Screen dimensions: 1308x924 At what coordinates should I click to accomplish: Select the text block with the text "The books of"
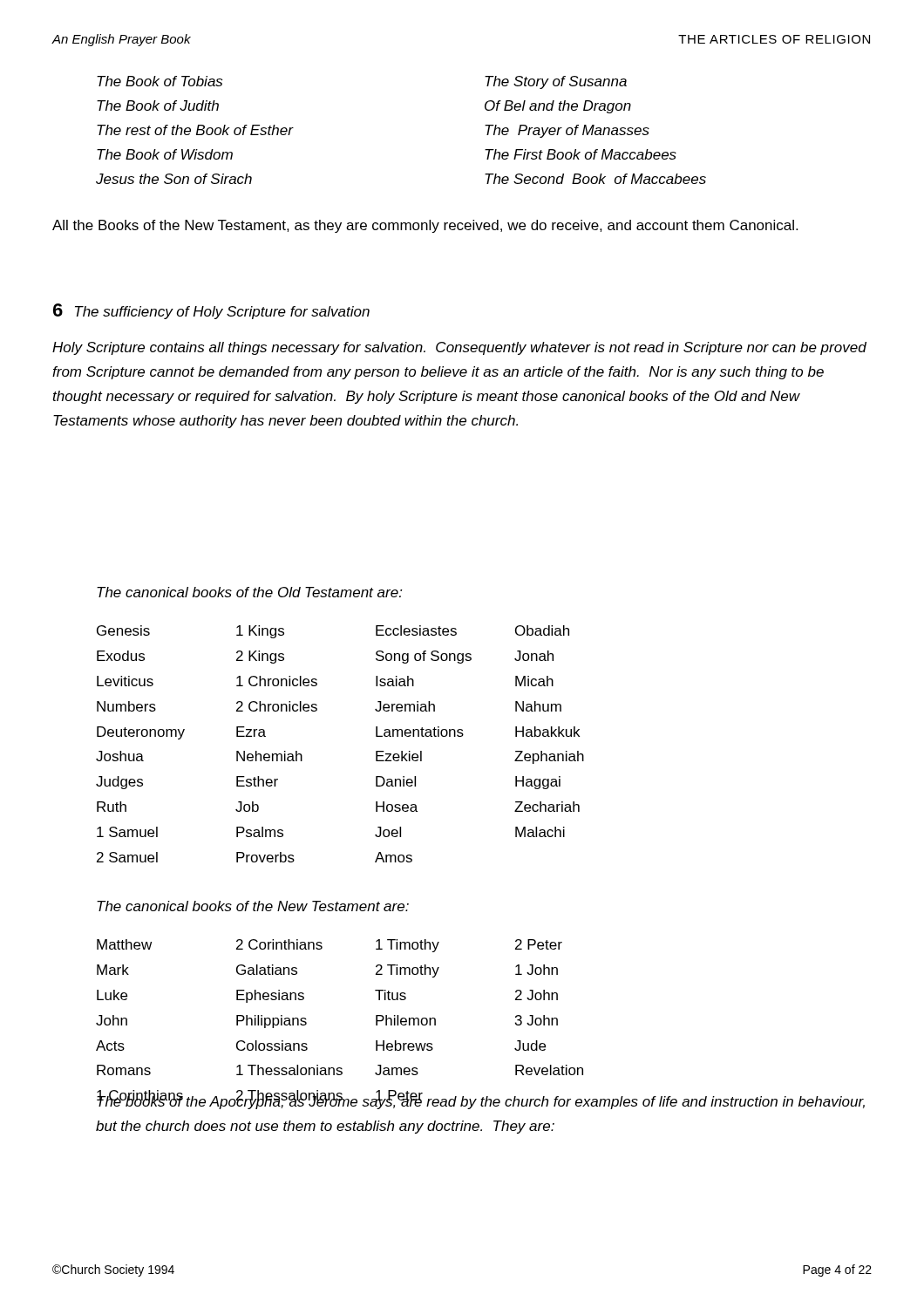click(x=481, y=1114)
